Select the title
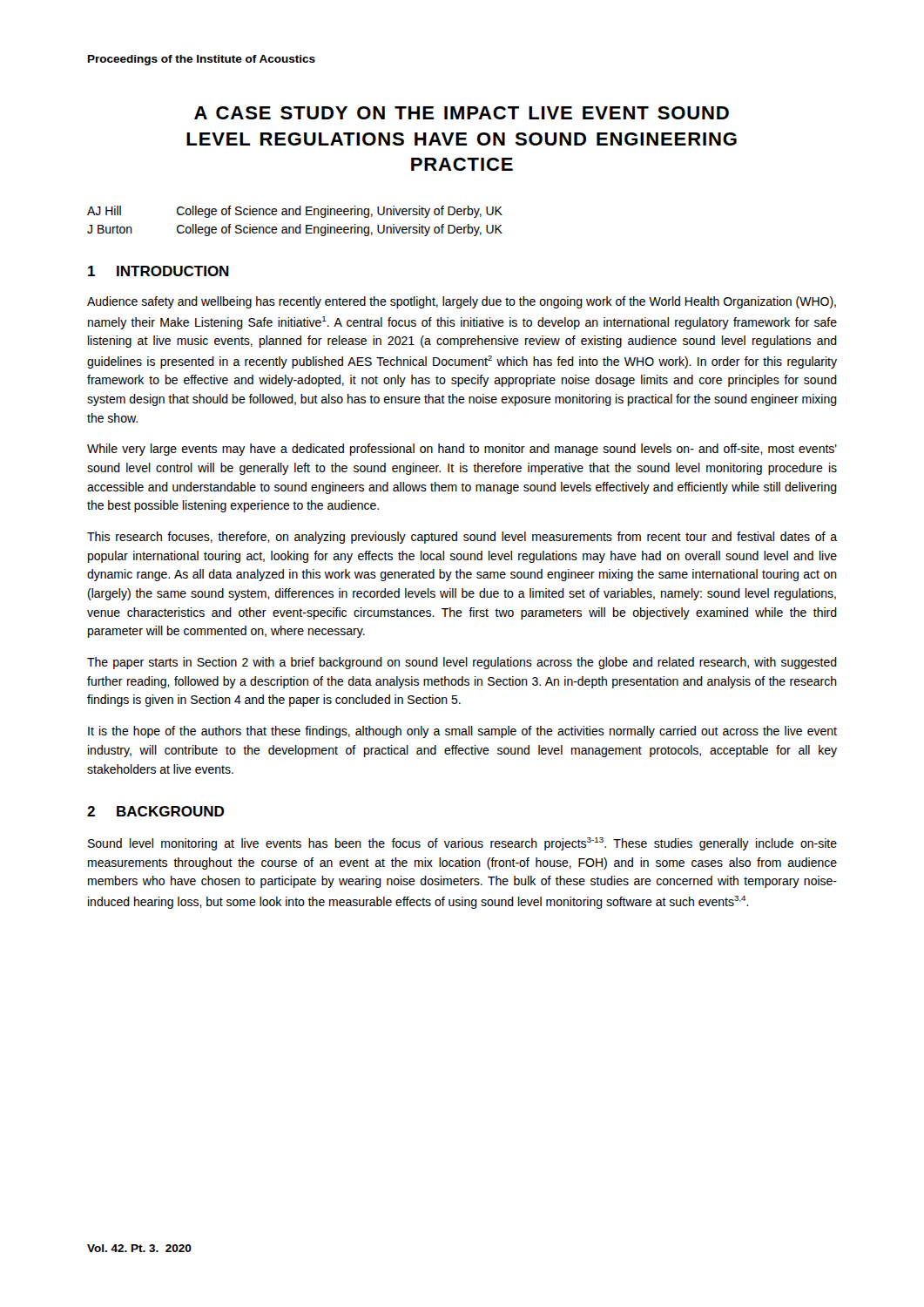The width and height of the screenshot is (924, 1307). (x=462, y=139)
